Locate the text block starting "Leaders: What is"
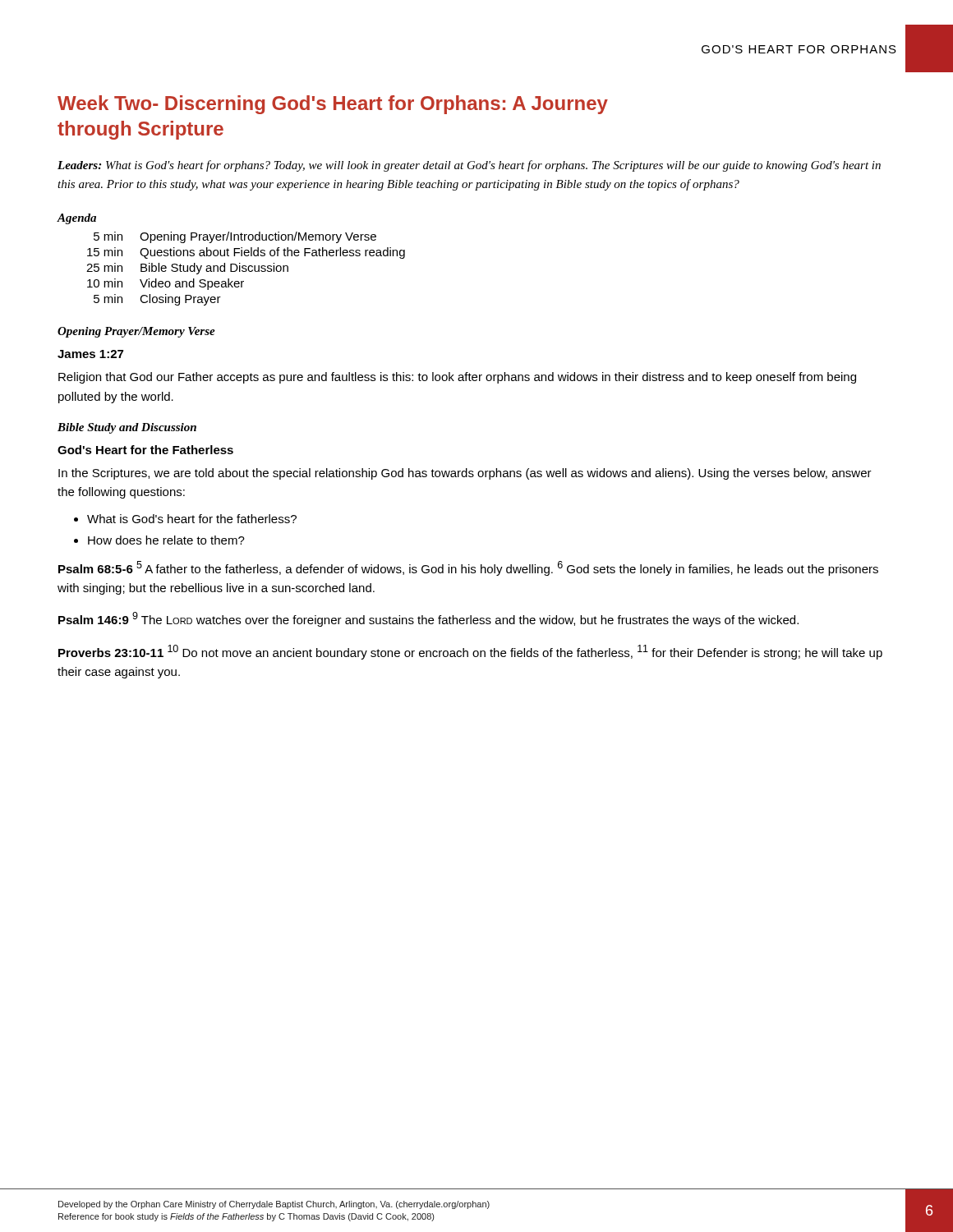953x1232 pixels. click(469, 175)
